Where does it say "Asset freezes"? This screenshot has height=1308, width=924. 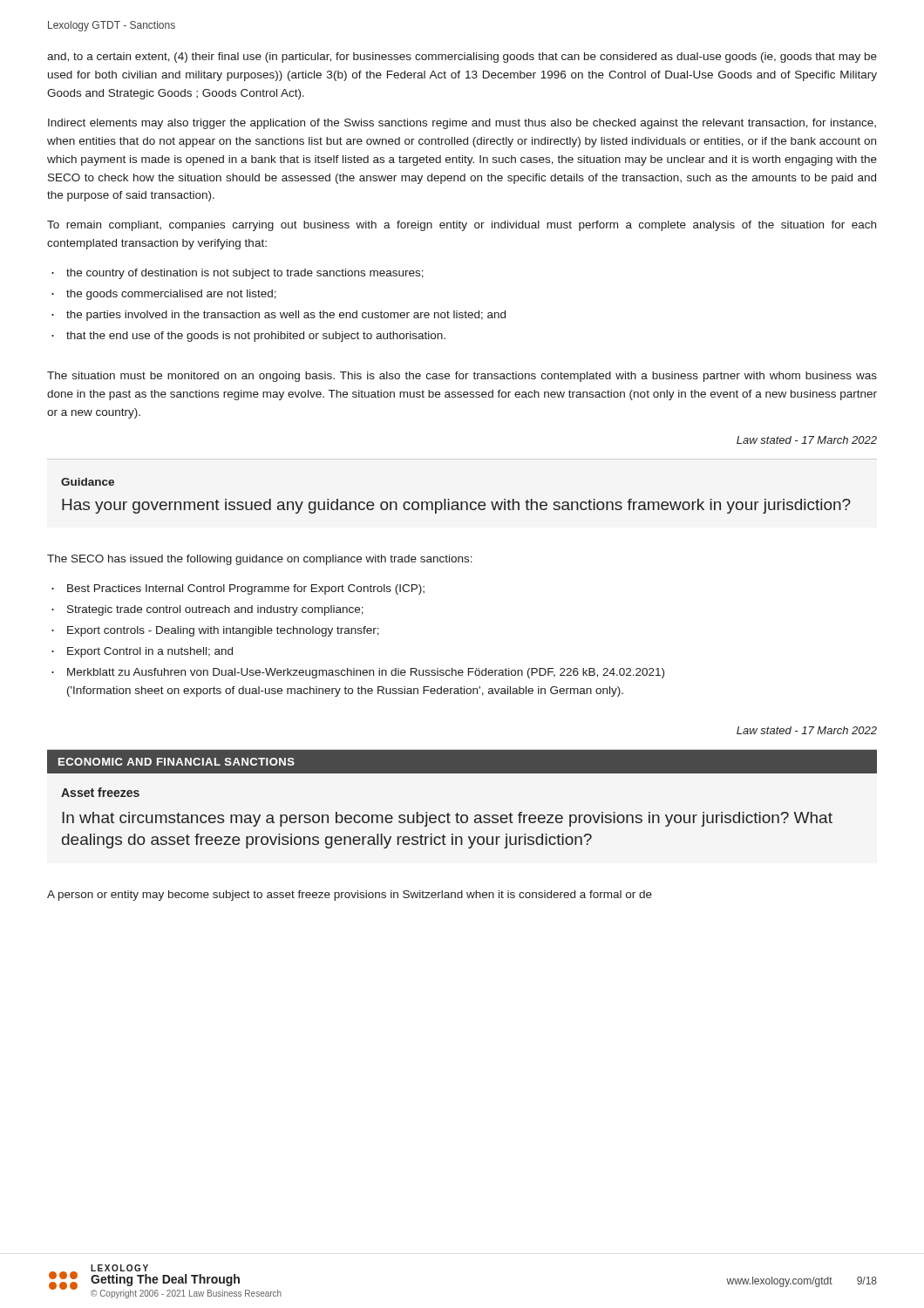100,792
